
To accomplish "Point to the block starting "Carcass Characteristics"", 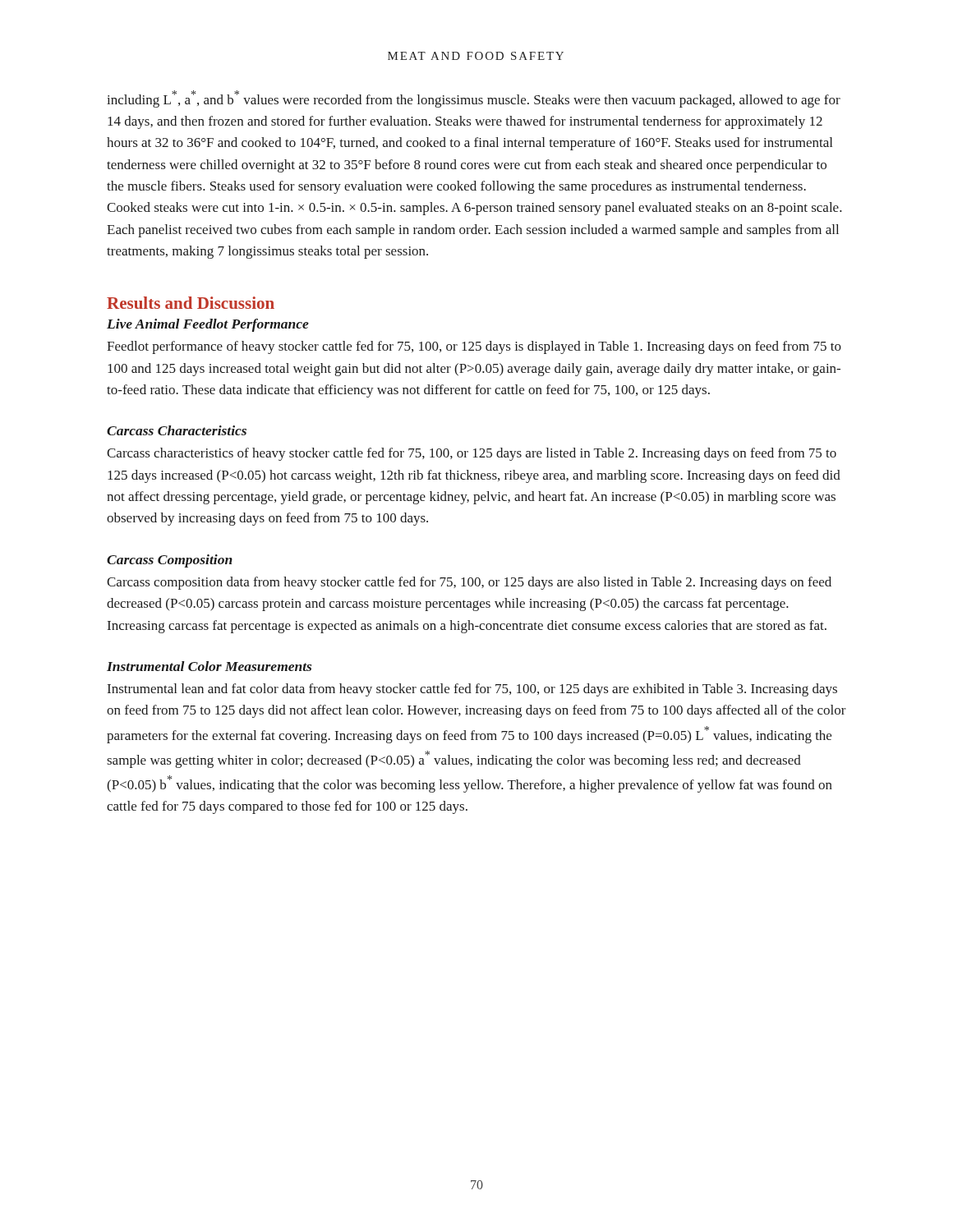I will (177, 431).
